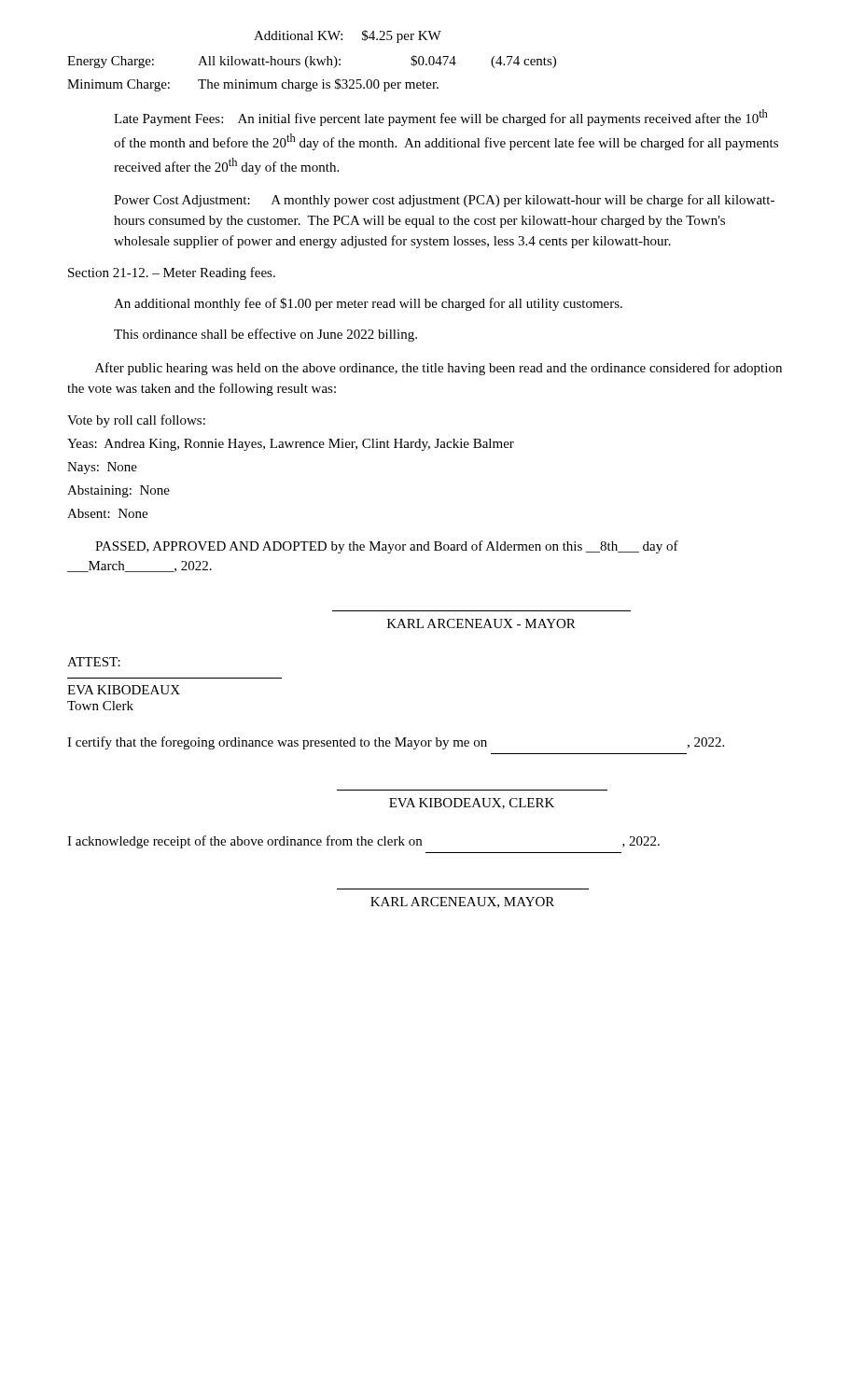Where does it say "Nays: None"?
This screenshot has height=1400, width=850.
coord(102,466)
